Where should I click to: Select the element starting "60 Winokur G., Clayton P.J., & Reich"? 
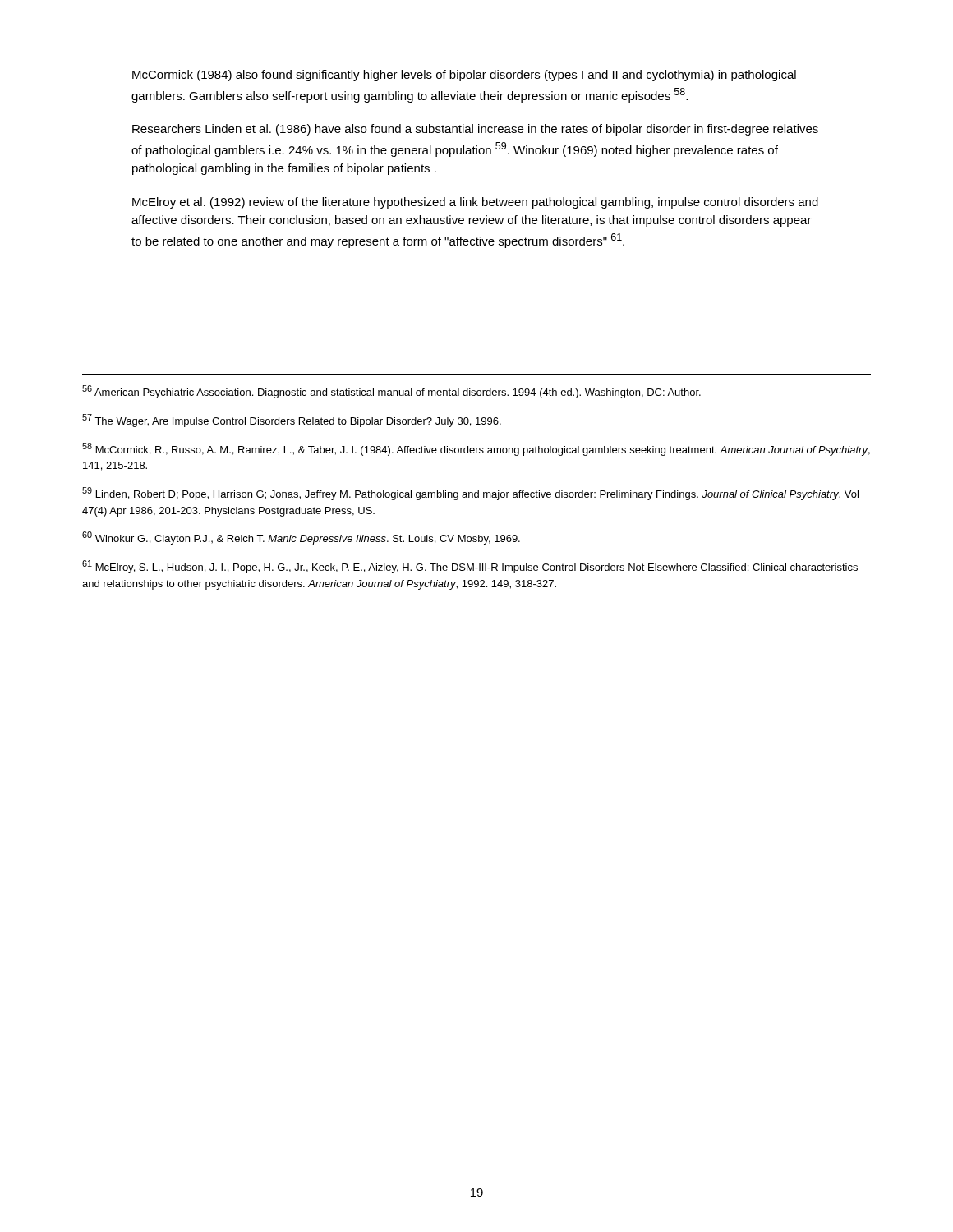[301, 538]
